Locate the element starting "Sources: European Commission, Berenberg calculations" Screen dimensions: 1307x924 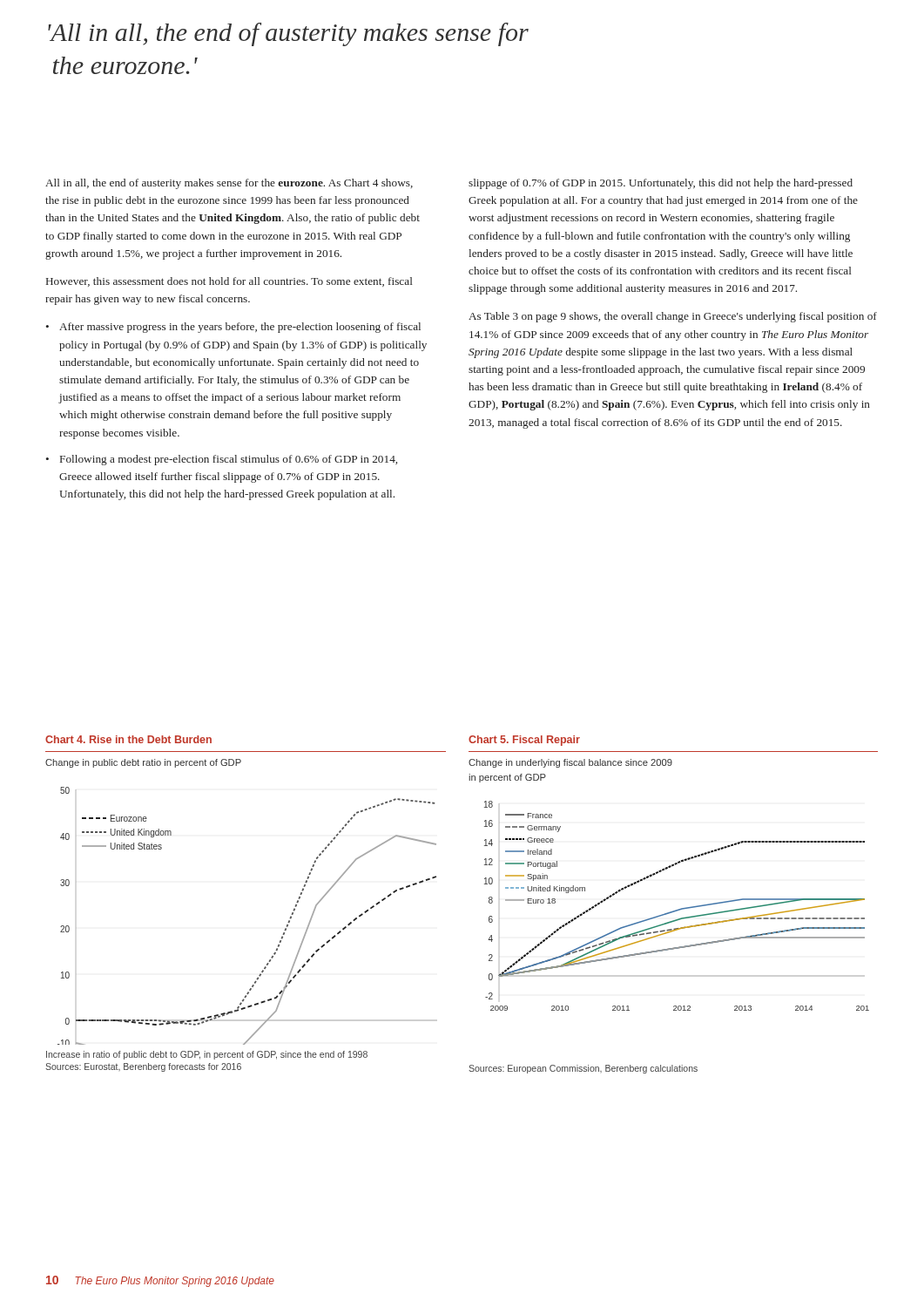click(x=583, y=1069)
